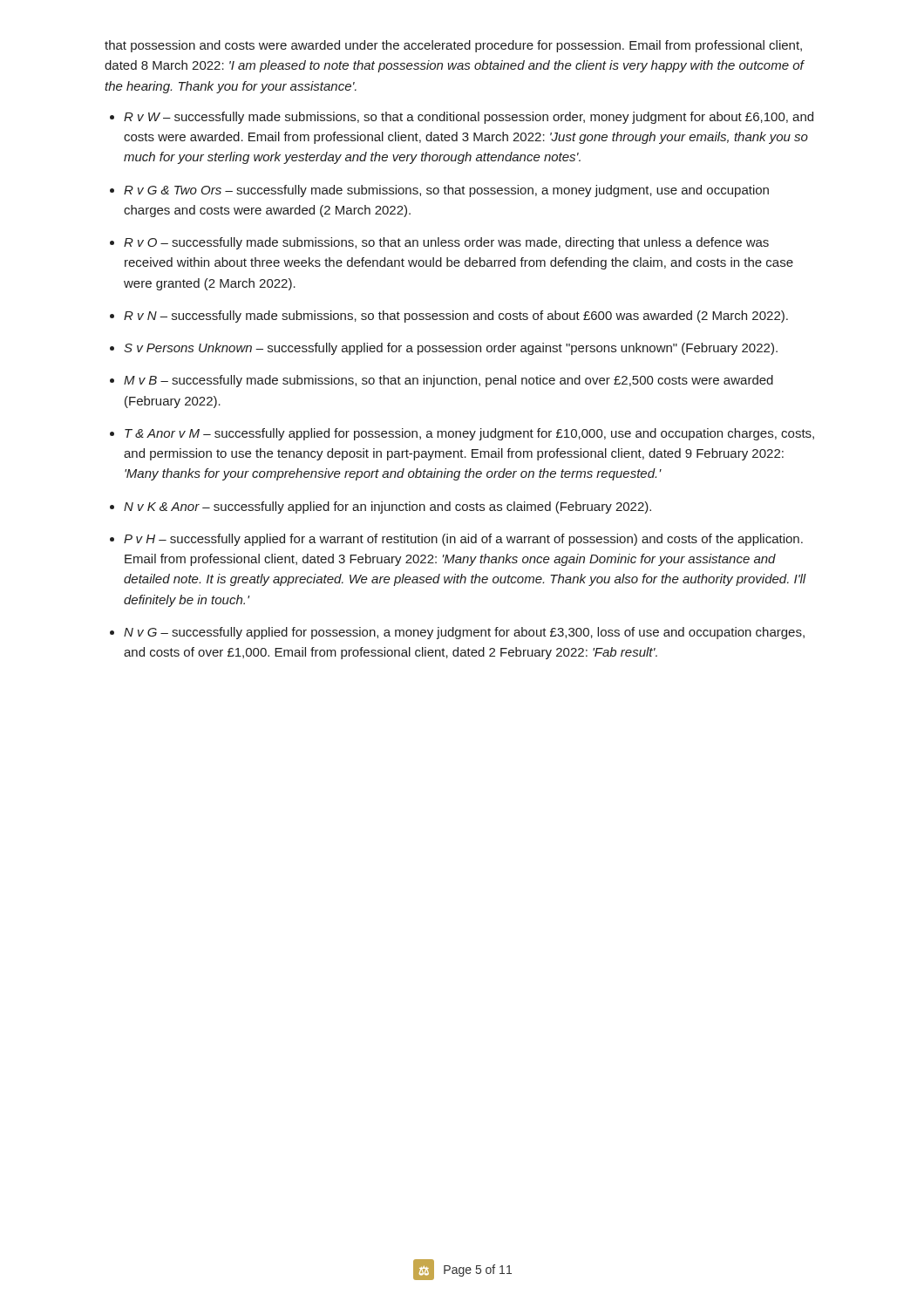
Task: Point to the element starting "R v W – successfully made submissions,"
Action: (x=469, y=136)
